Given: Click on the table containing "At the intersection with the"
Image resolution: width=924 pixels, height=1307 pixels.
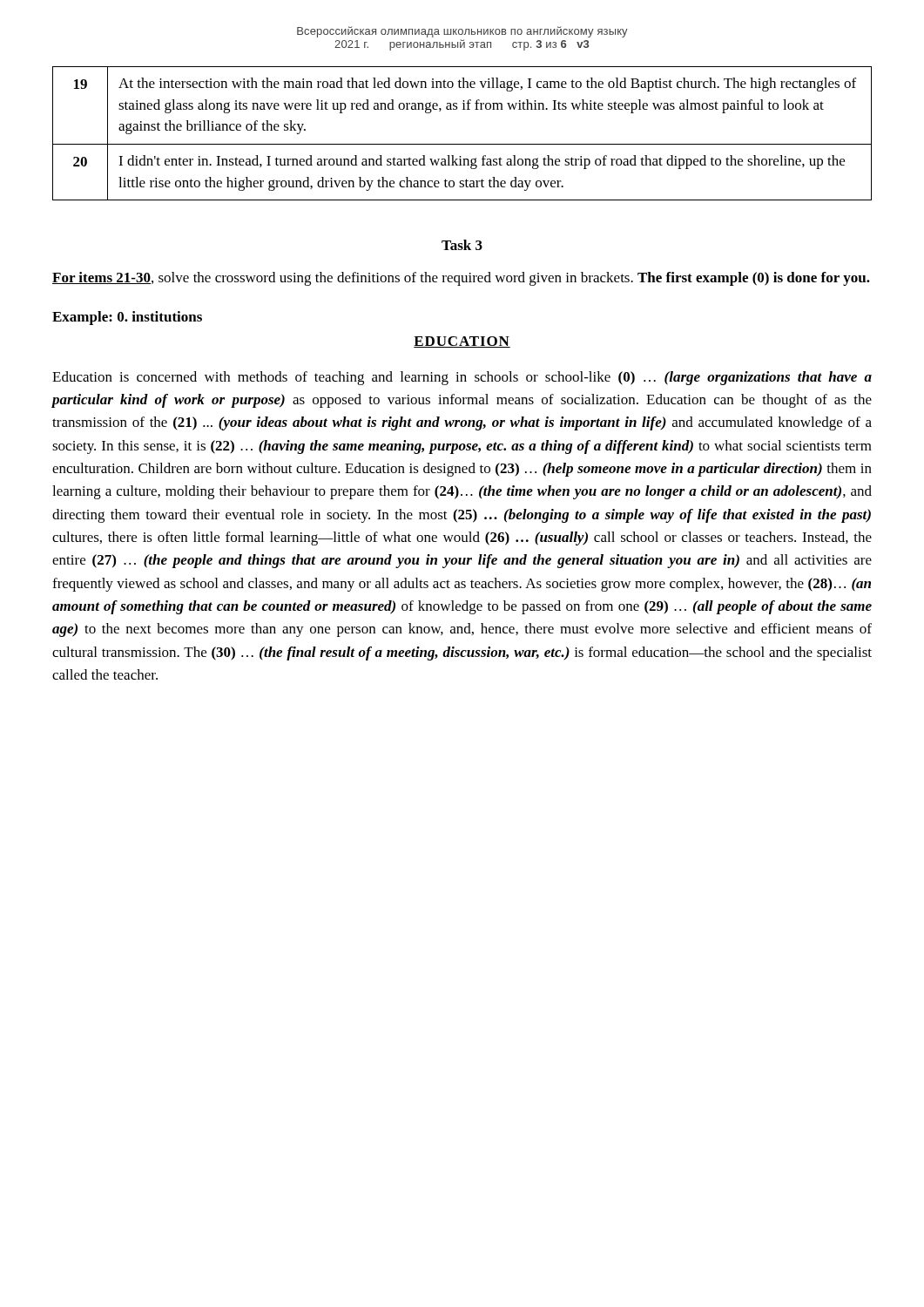Looking at the screenshot, I should click(462, 133).
